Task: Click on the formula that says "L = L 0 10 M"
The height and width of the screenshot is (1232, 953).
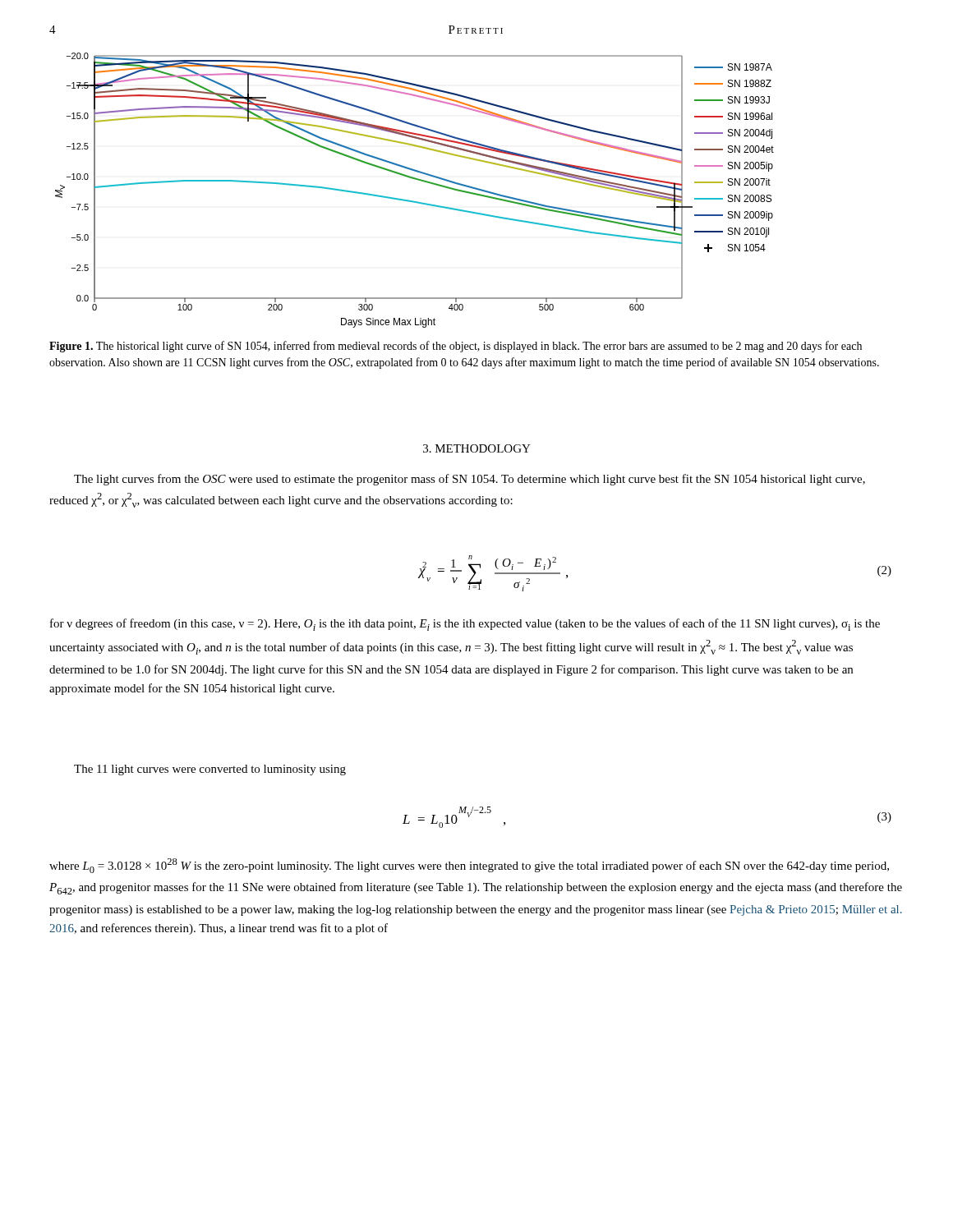Action: [456, 817]
